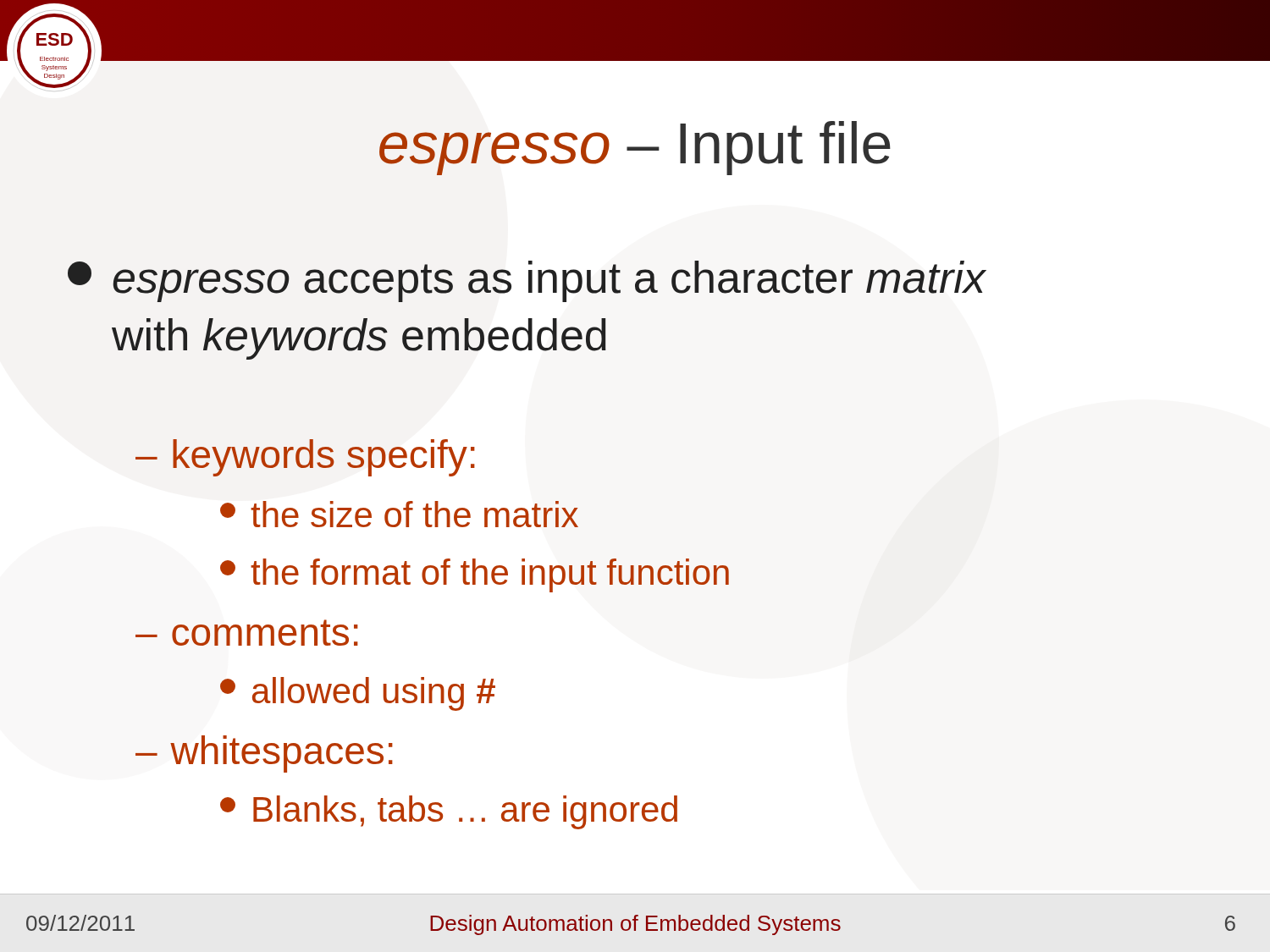Viewport: 1270px width, 952px height.
Task: Navigate to the text block starting "allowed using #"
Action: (358, 692)
